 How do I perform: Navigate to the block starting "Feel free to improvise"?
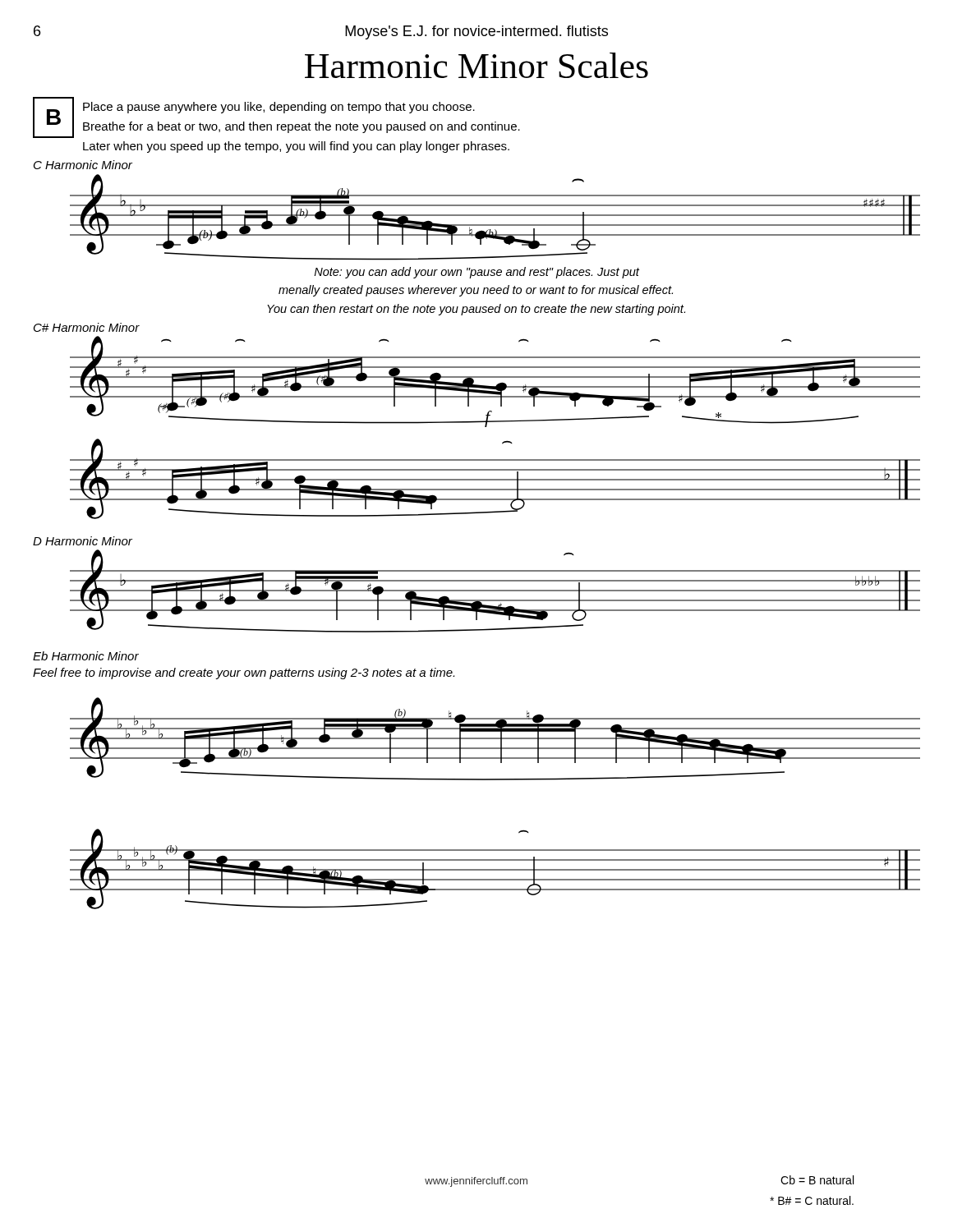tap(245, 672)
